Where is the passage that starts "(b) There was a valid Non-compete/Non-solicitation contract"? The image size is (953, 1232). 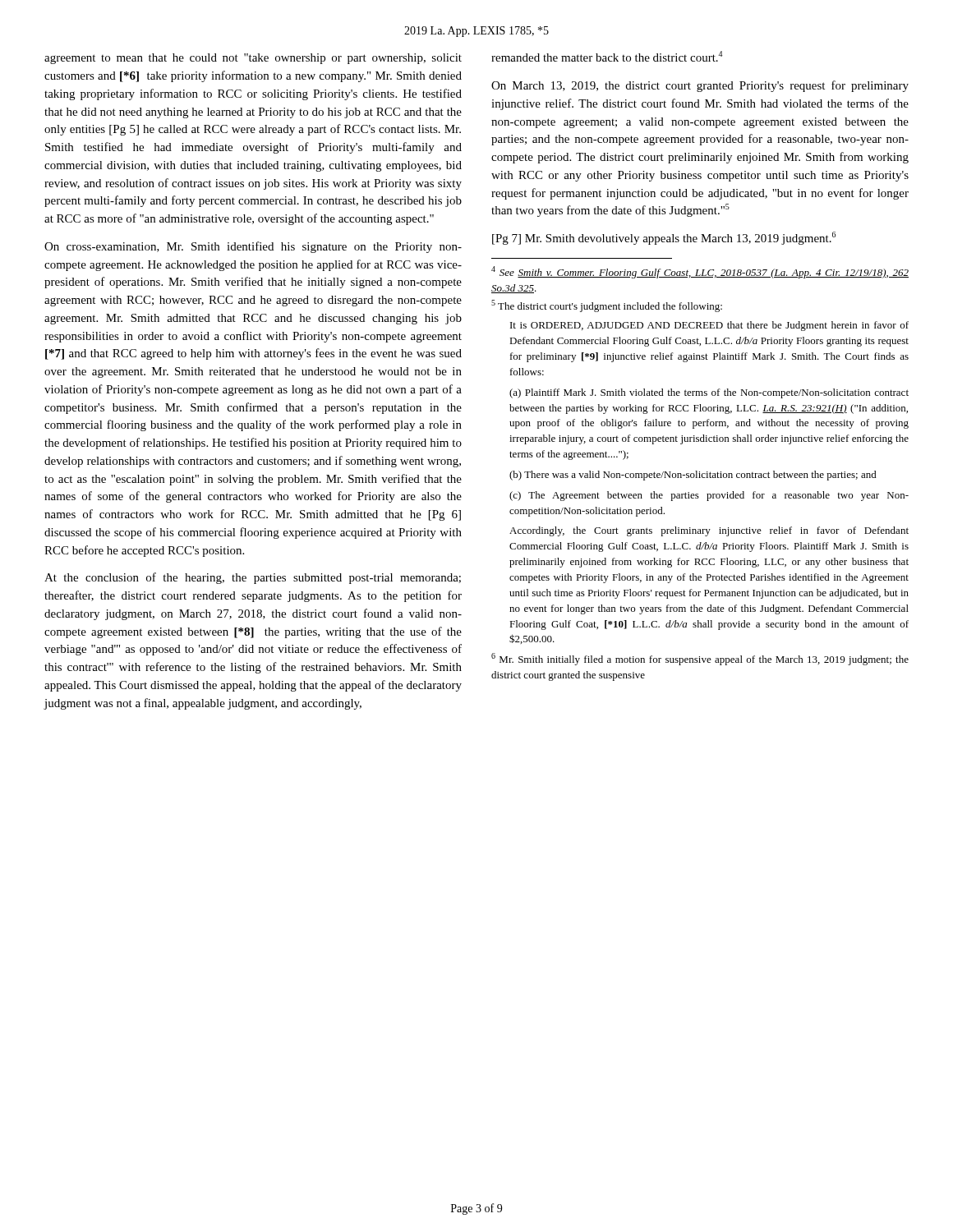[x=709, y=475]
